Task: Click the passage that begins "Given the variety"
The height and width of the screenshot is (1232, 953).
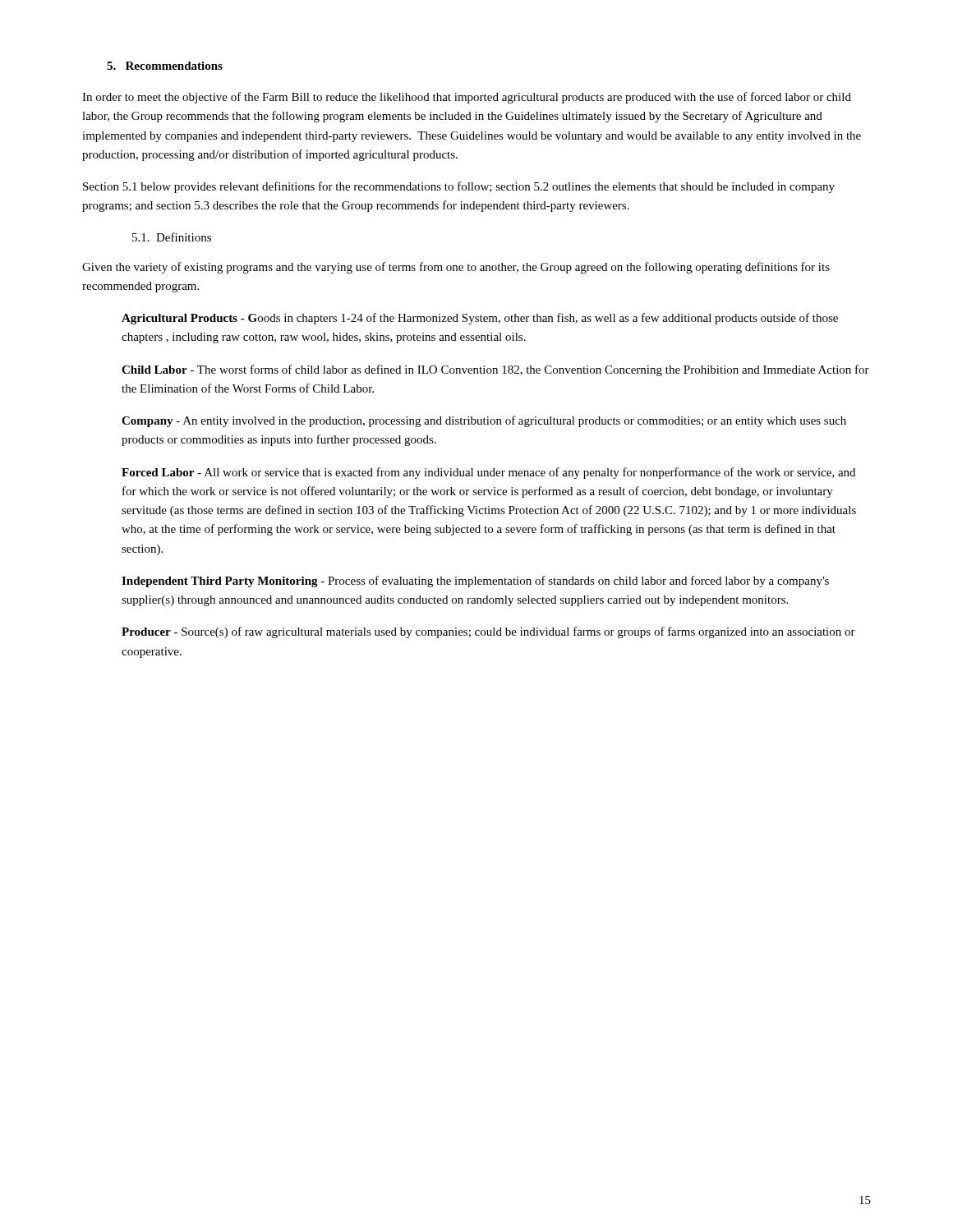Action: pos(456,276)
